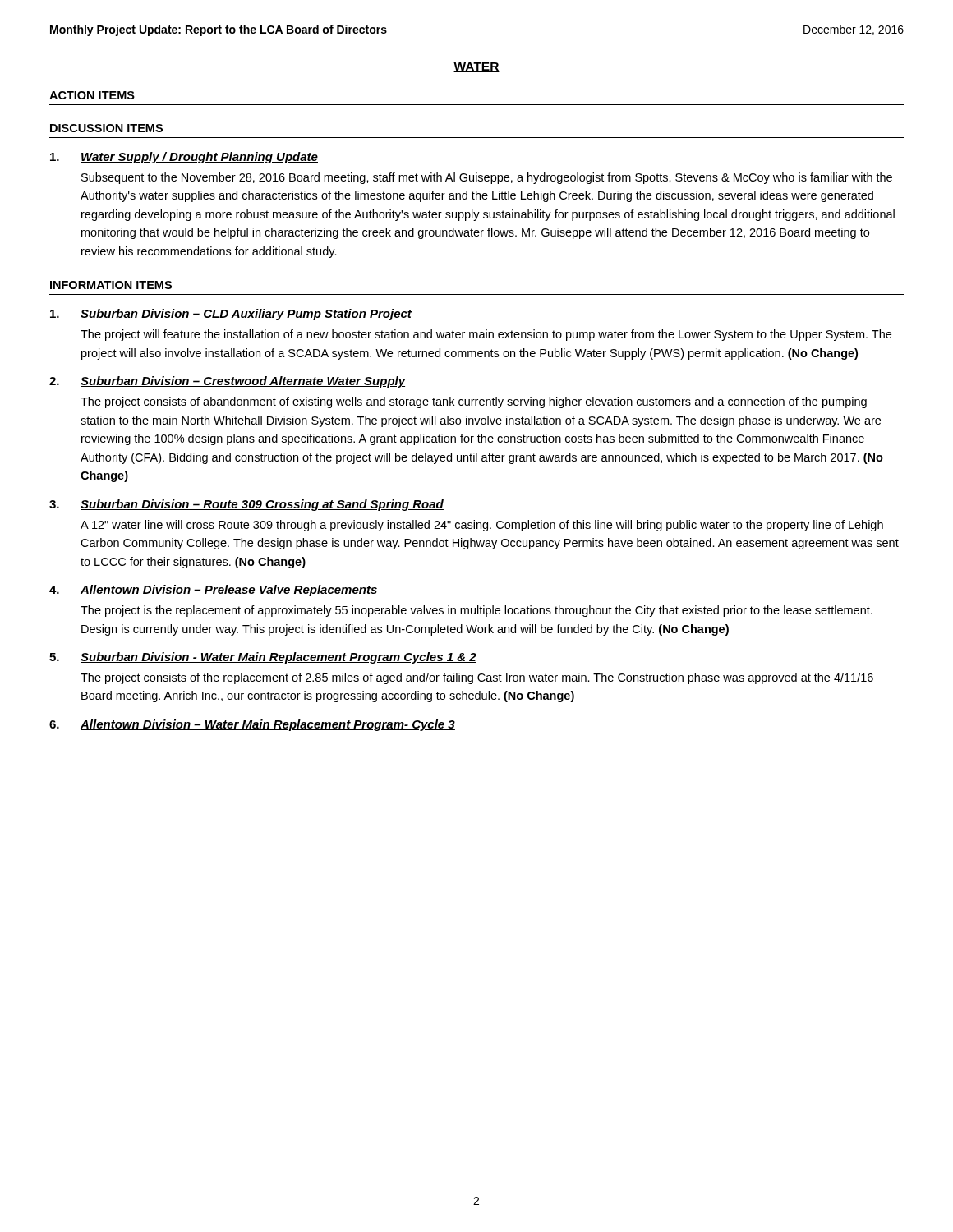
Task: Find the list item containing "Water Supply / Drought Planning Update Subsequent to"
Action: tap(476, 205)
